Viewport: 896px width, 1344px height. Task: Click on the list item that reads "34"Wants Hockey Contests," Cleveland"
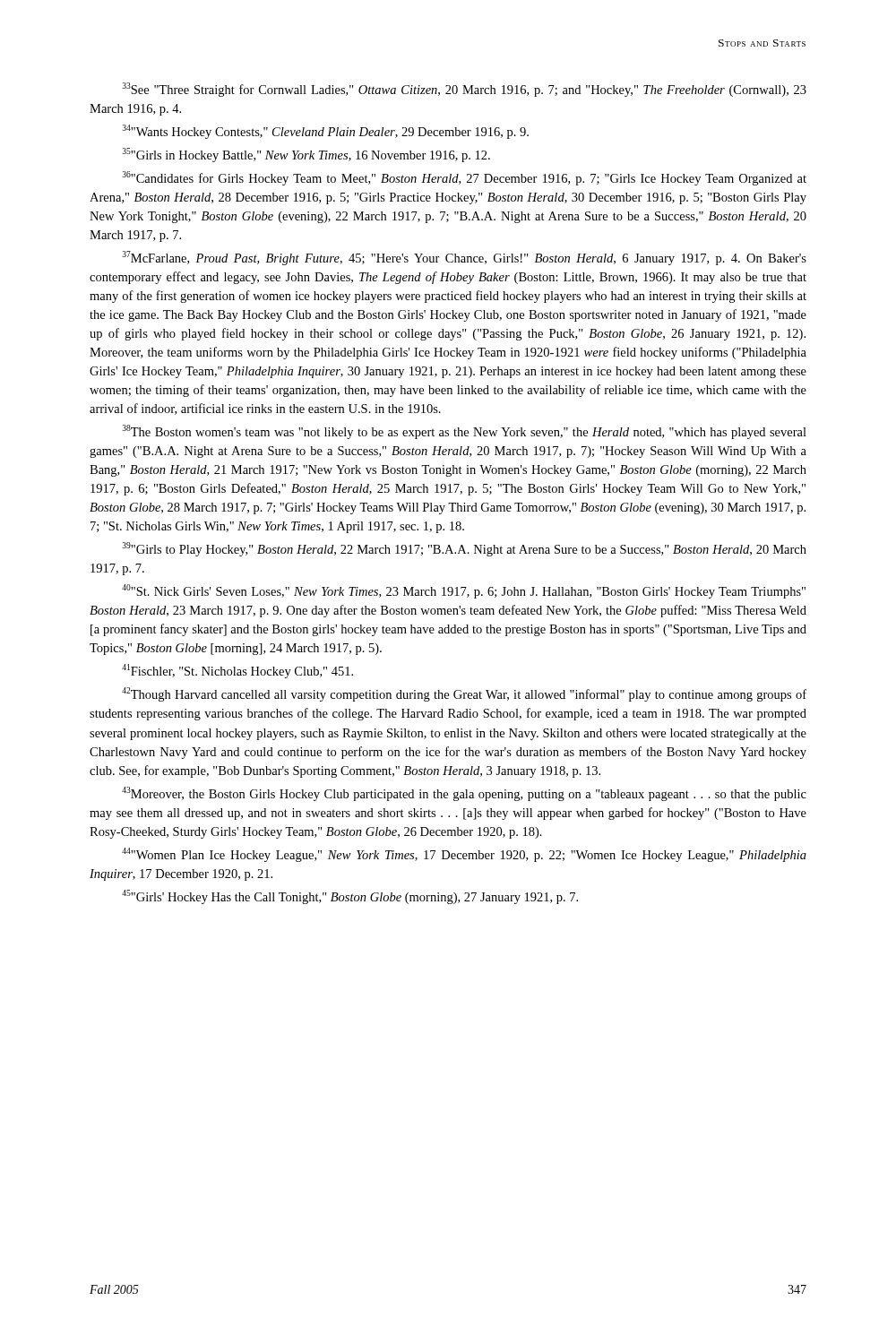[x=326, y=131]
